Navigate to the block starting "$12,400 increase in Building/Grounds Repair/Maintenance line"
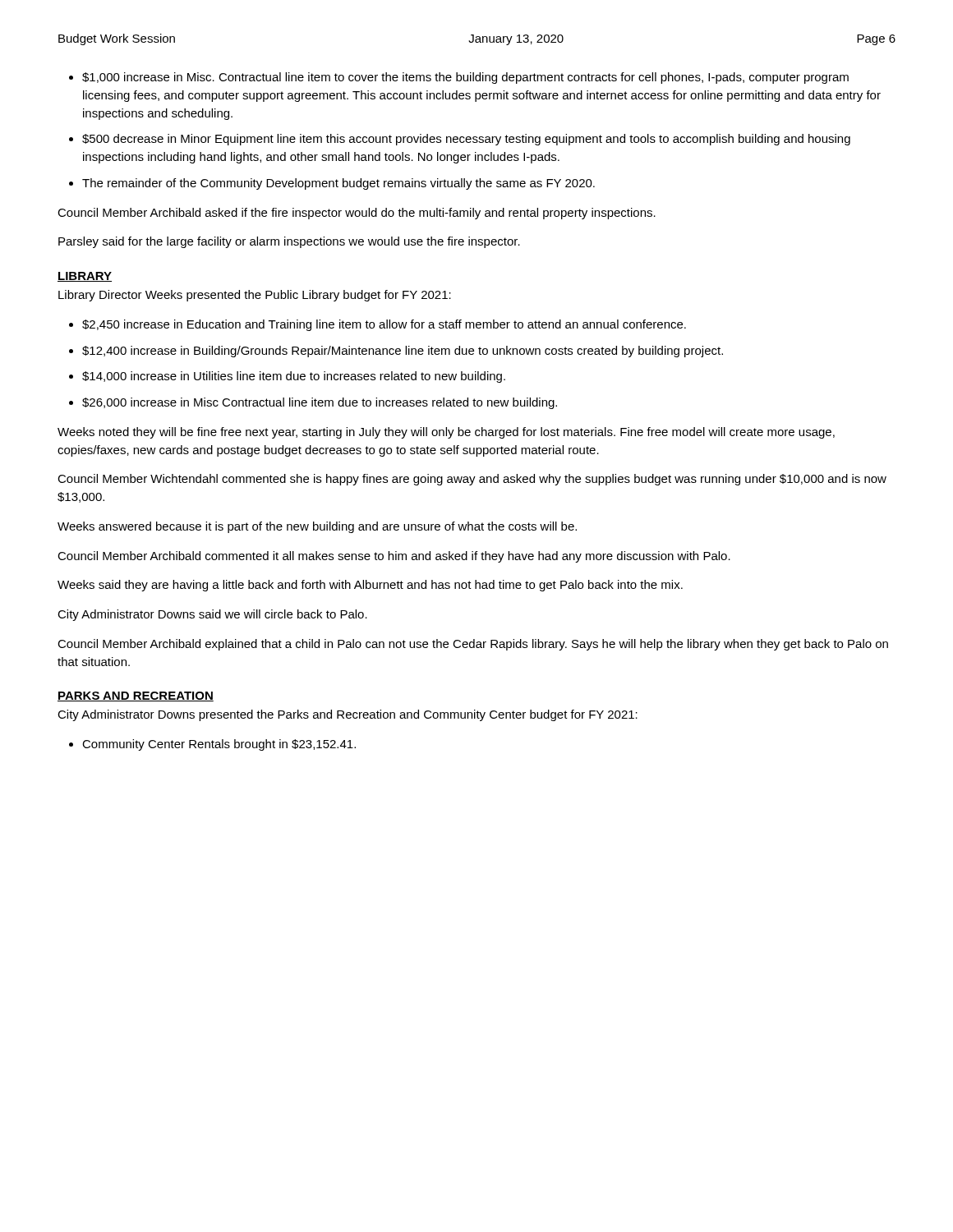Screen dimensions: 1232x953 point(403,350)
